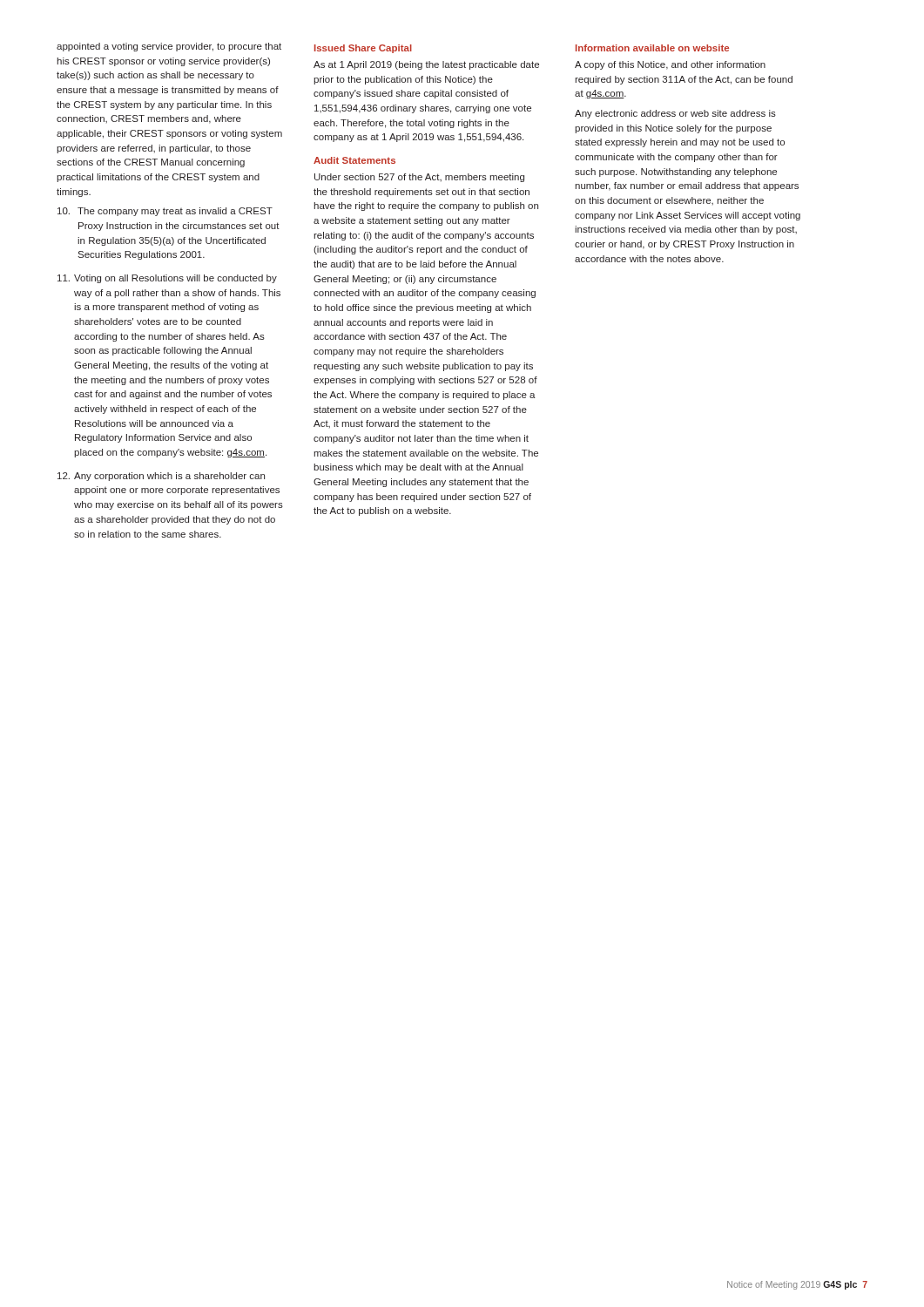Click on the section header with the text "Audit Statements"
This screenshot has width=924, height=1307.
click(355, 160)
